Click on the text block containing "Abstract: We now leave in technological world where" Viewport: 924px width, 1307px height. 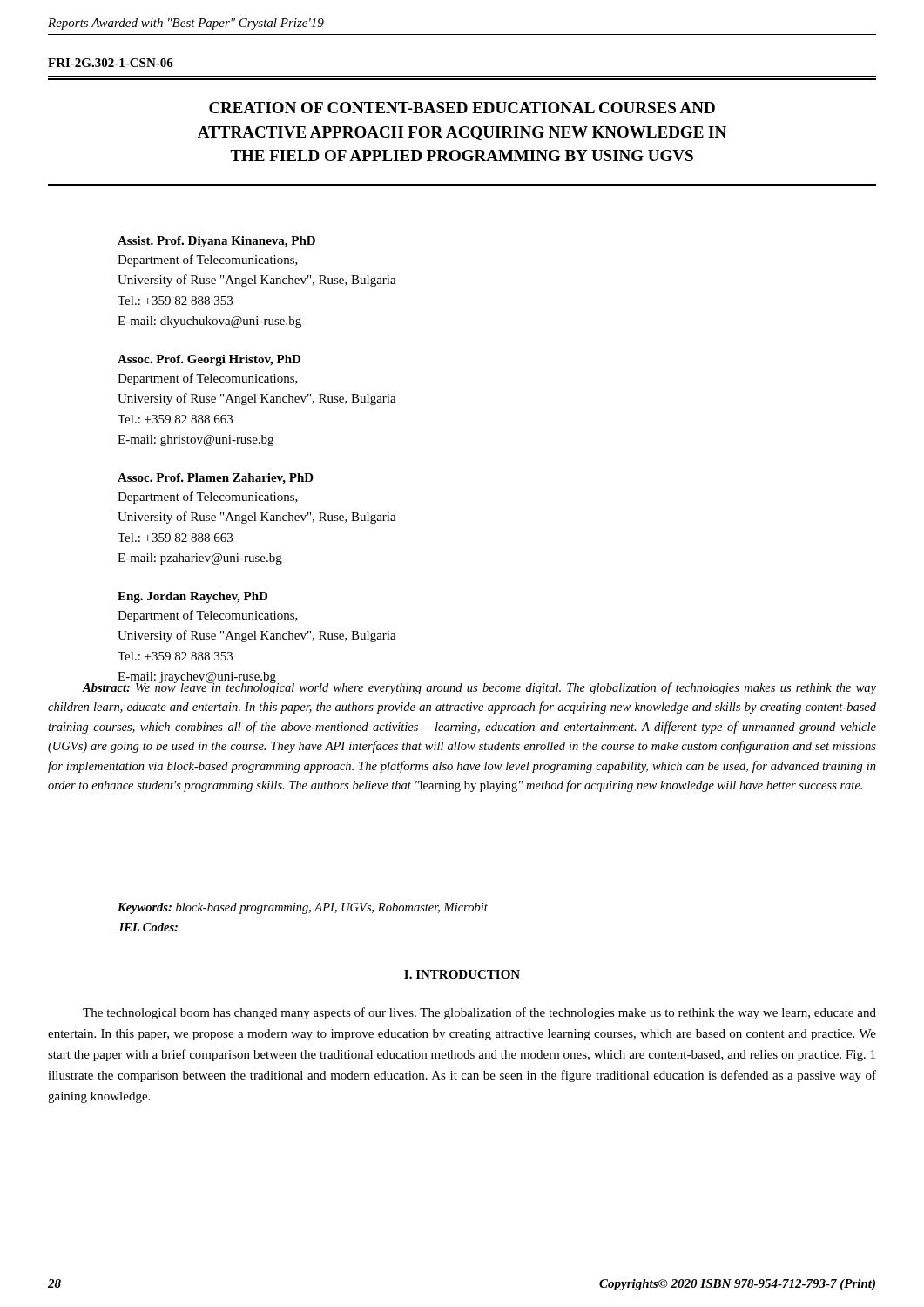coord(462,737)
